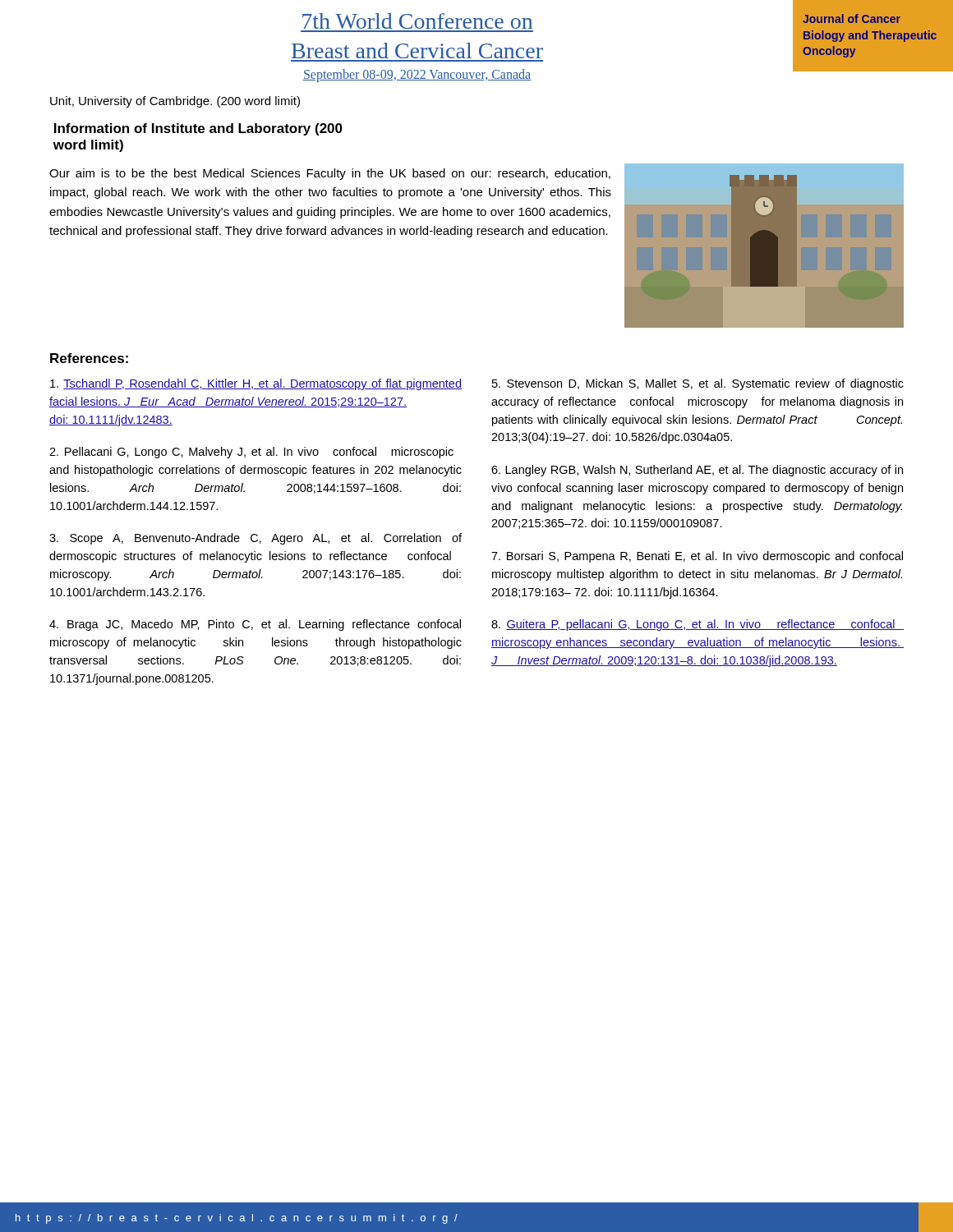This screenshot has height=1232, width=953.
Task: Point to the block starting "Unit, University of Cambridge. (200"
Action: tap(175, 101)
